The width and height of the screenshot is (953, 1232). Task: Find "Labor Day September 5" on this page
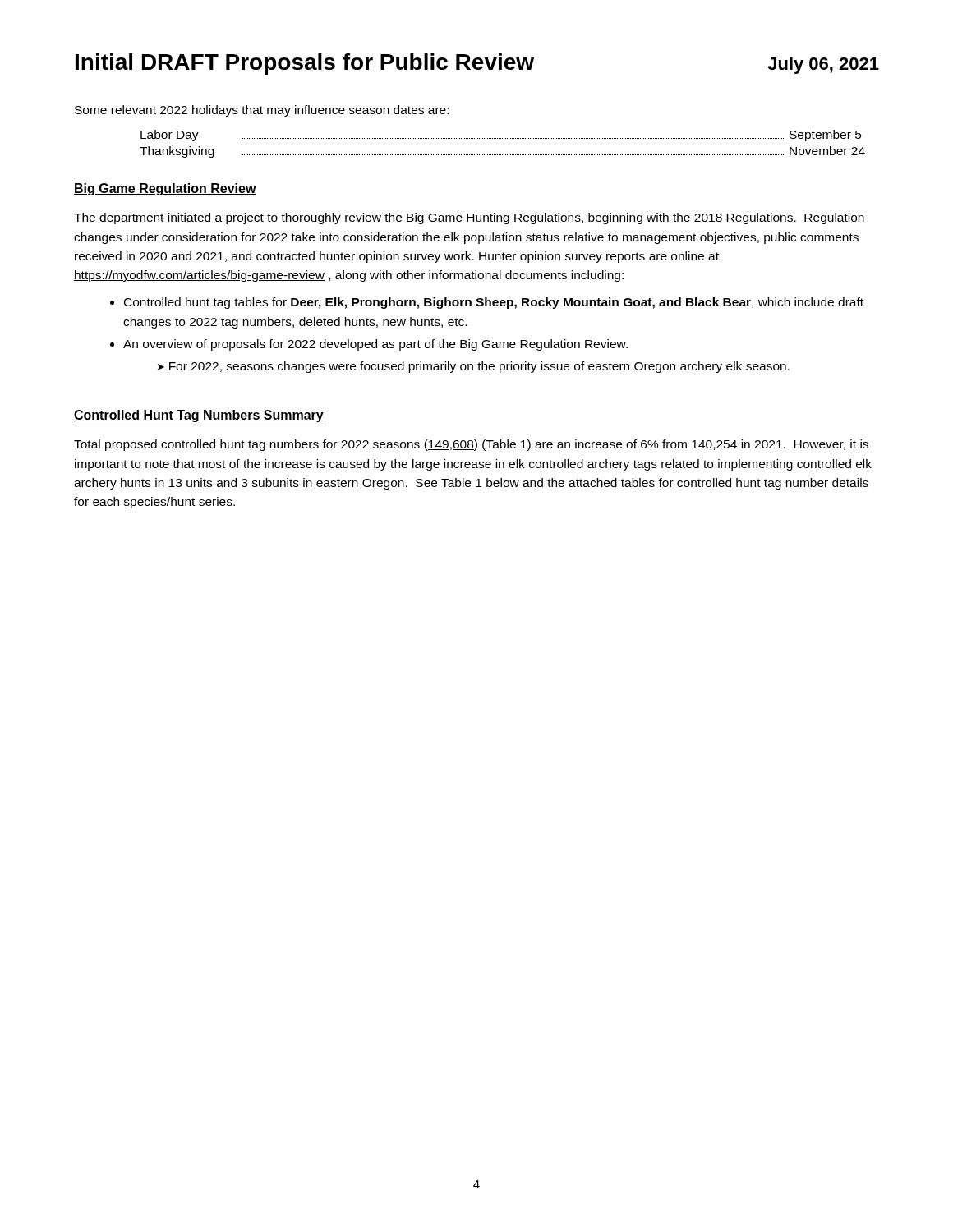(x=509, y=135)
